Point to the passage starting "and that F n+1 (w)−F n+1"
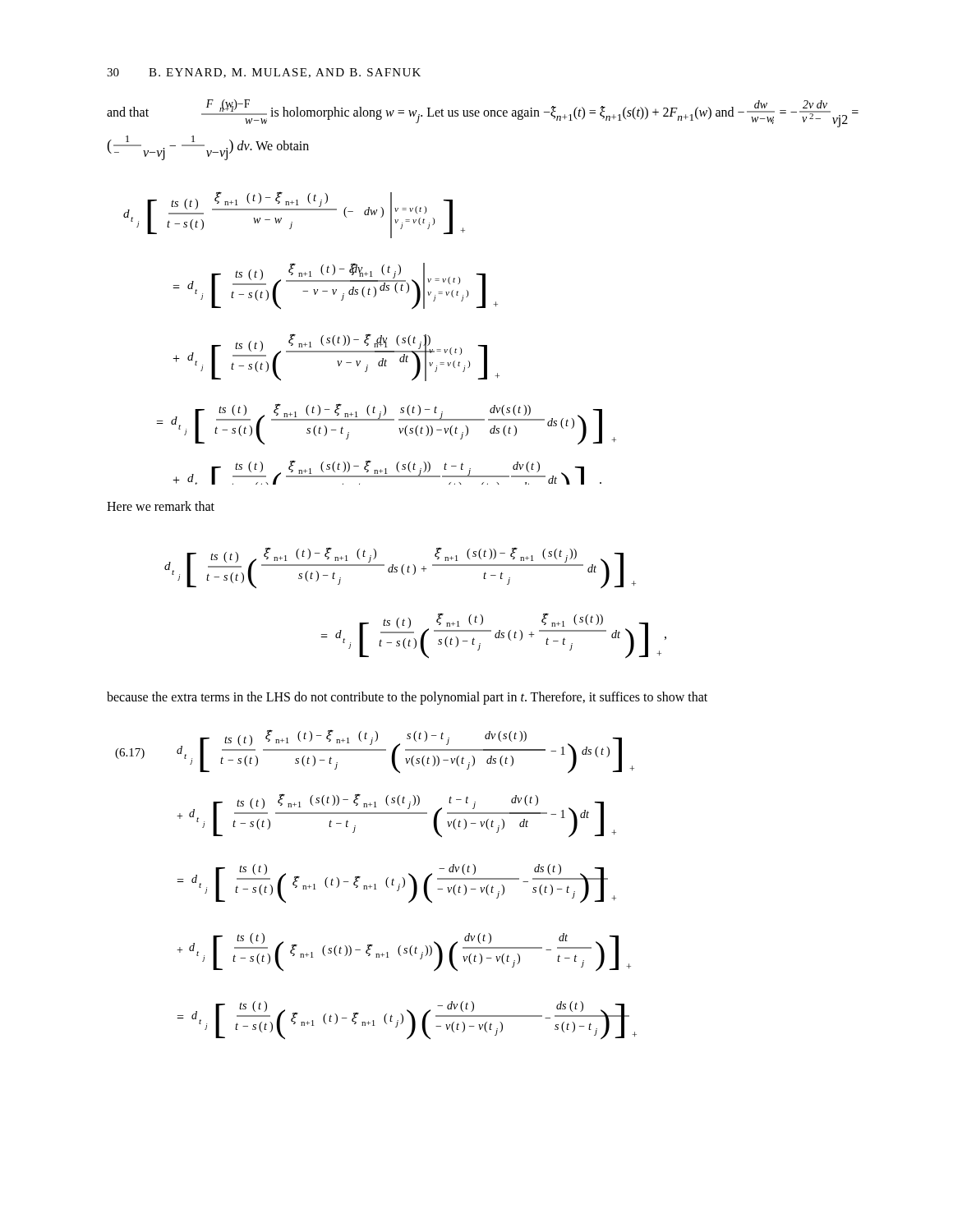Viewport: 953px width, 1232px height. pos(483,129)
